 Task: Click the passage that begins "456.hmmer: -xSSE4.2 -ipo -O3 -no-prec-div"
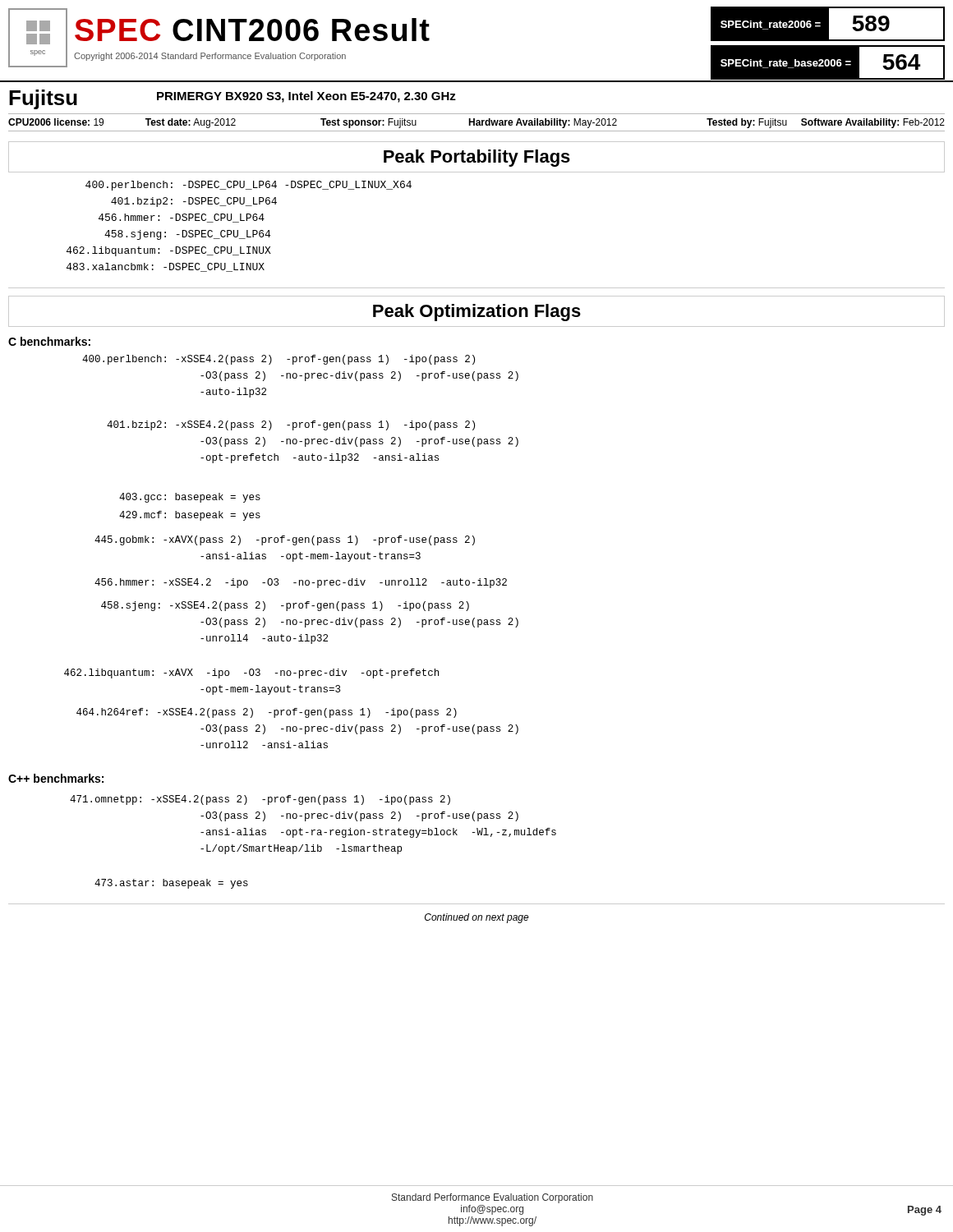pyautogui.click(x=258, y=583)
